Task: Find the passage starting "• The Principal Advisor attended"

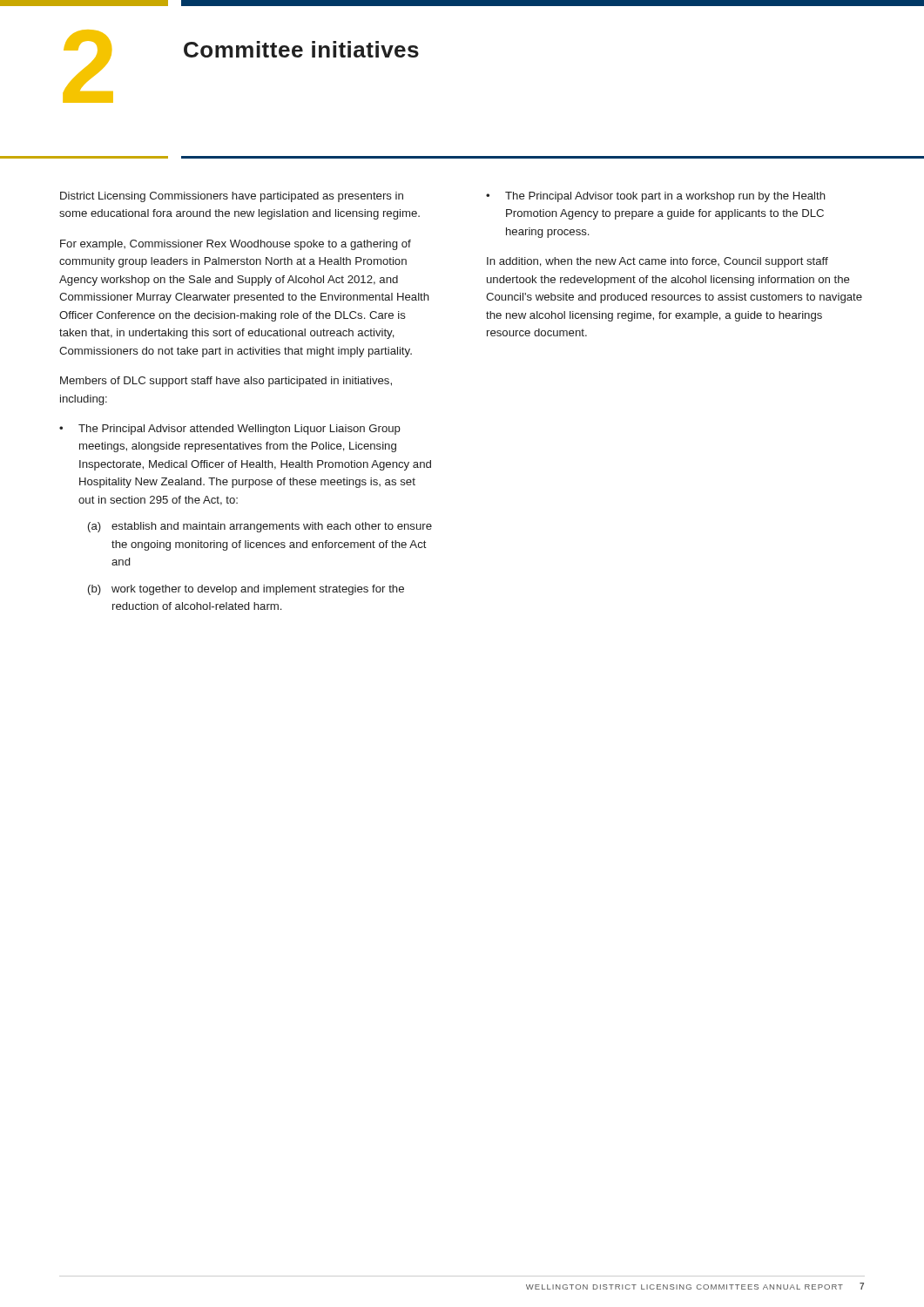Action: click(x=246, y=518)
